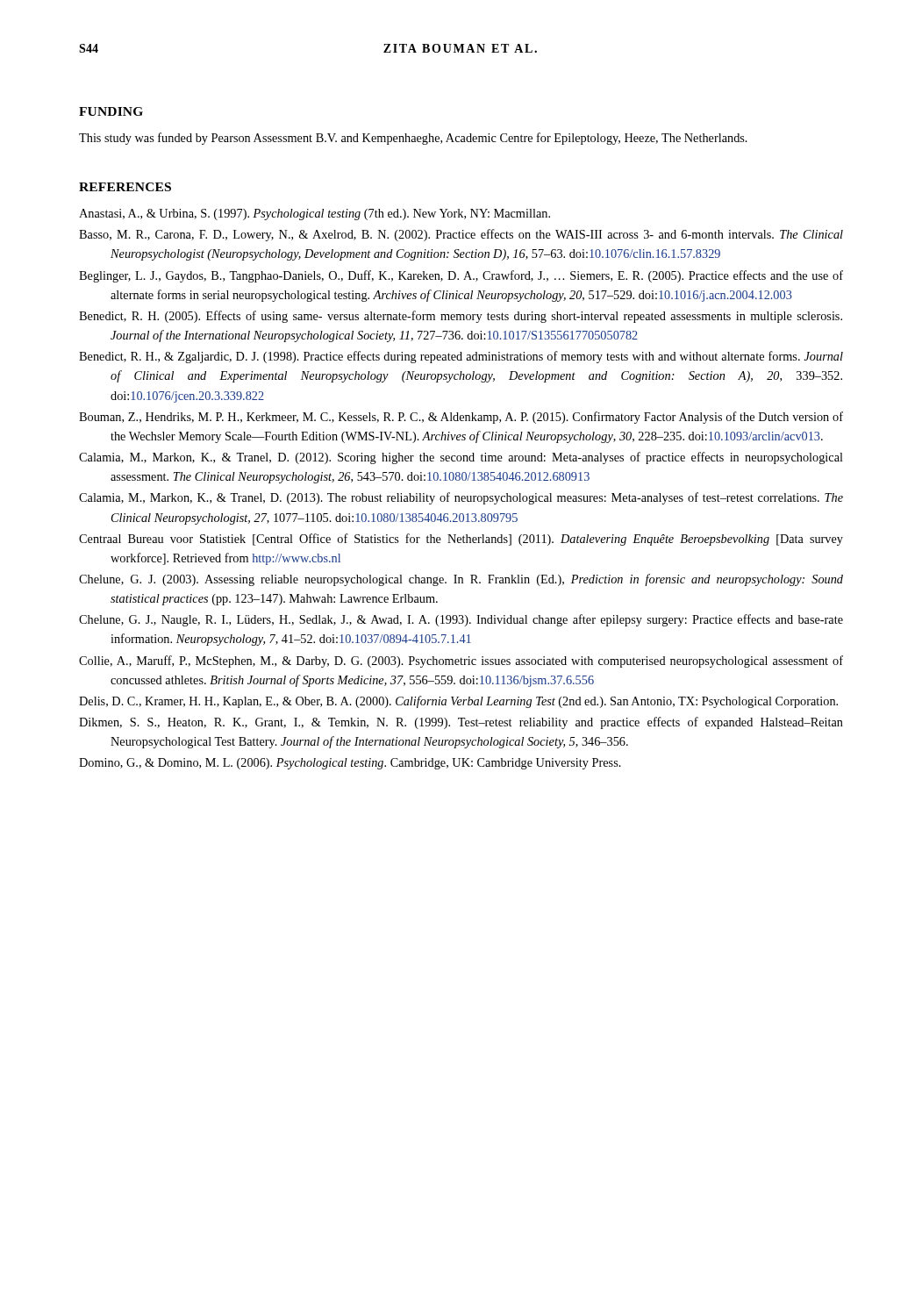Viewport: 922px width, 1316px height.
Task: Find the block on this page that starts "Benedict, R. H., & Zgaljardic, D."
Action: point(461,376)
